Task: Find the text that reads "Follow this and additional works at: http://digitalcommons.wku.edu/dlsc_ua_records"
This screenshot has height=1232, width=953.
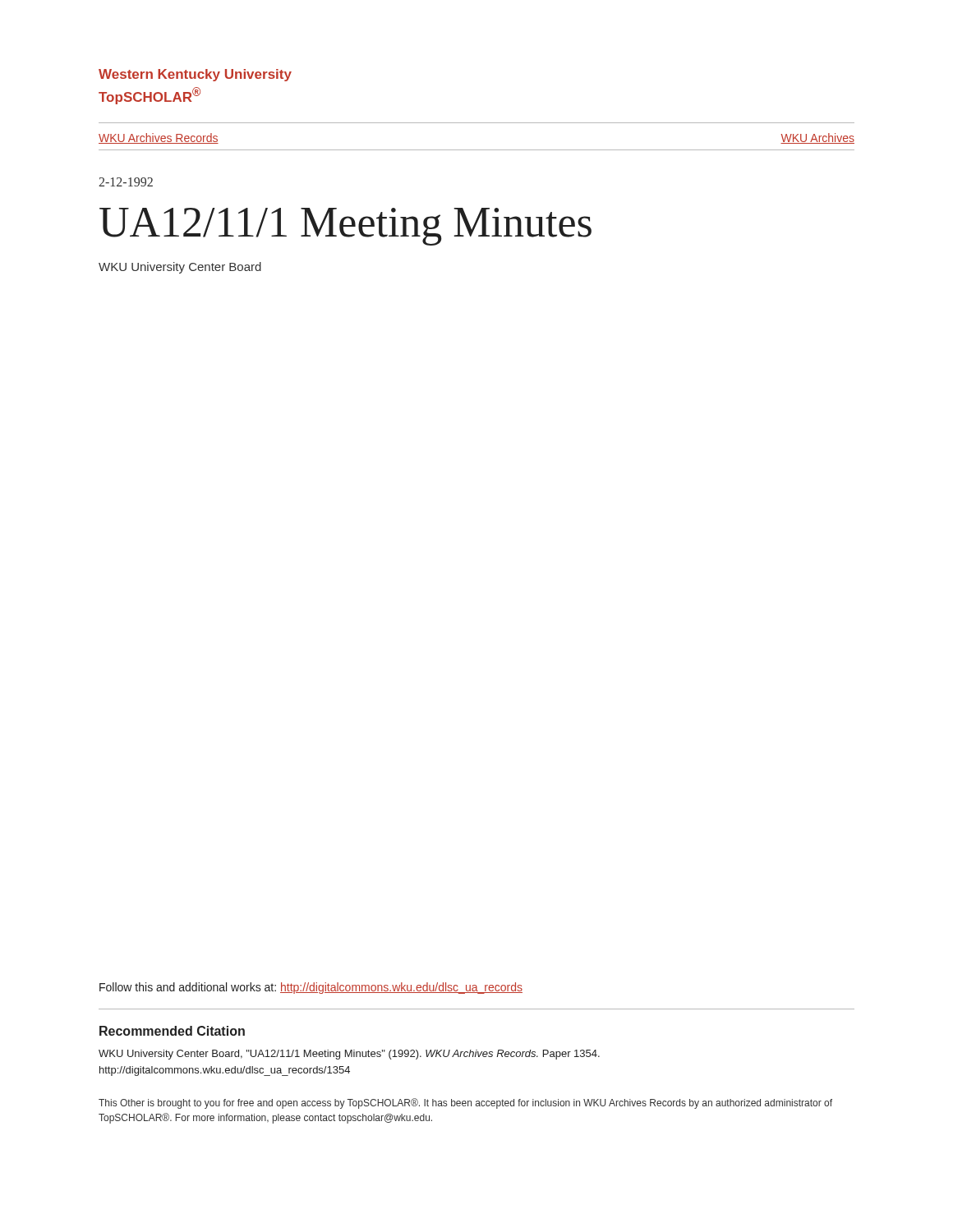Action: point(310,987)
